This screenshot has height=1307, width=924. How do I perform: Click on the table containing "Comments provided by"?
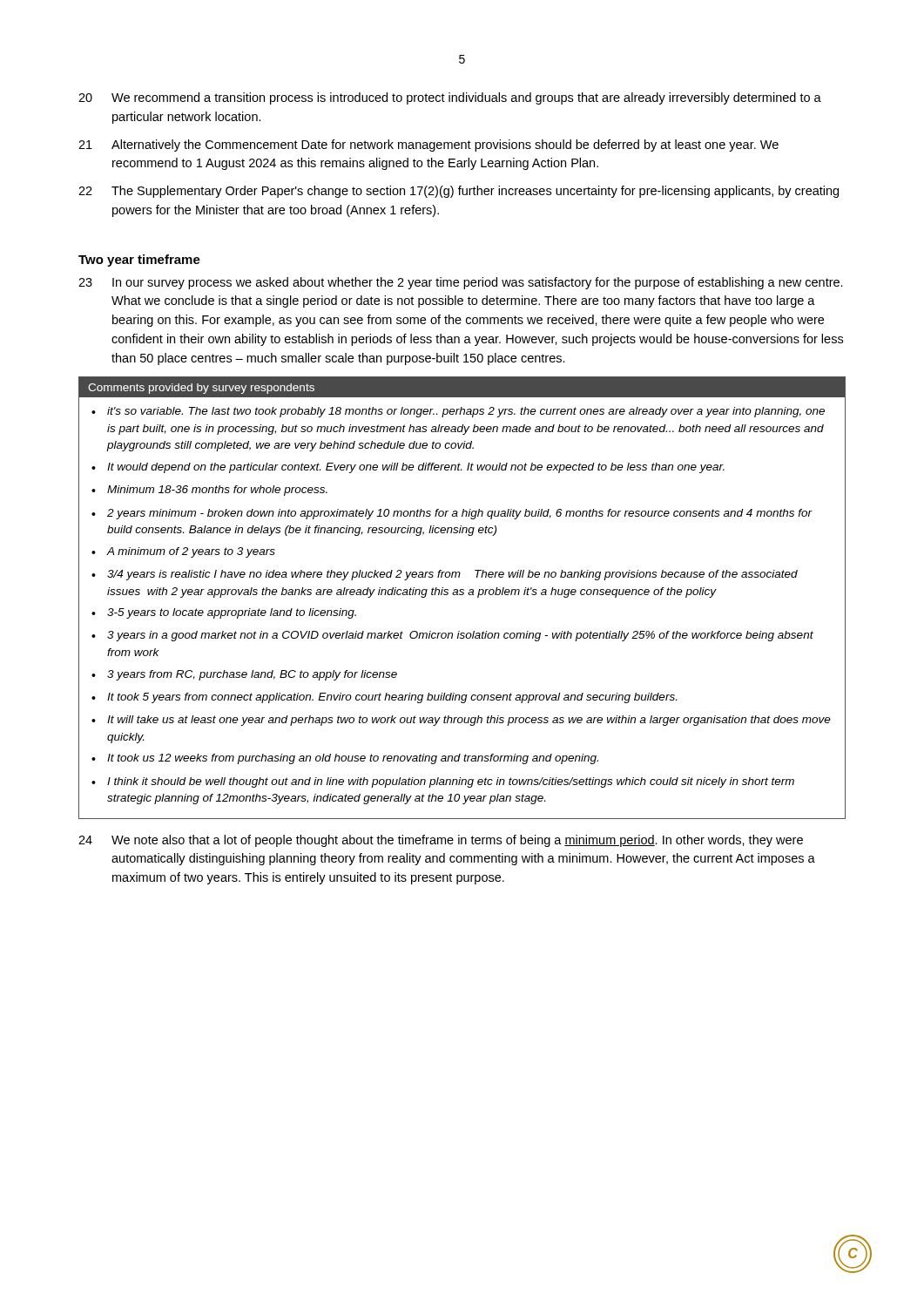pyautogui.click(x=462, y=598)
